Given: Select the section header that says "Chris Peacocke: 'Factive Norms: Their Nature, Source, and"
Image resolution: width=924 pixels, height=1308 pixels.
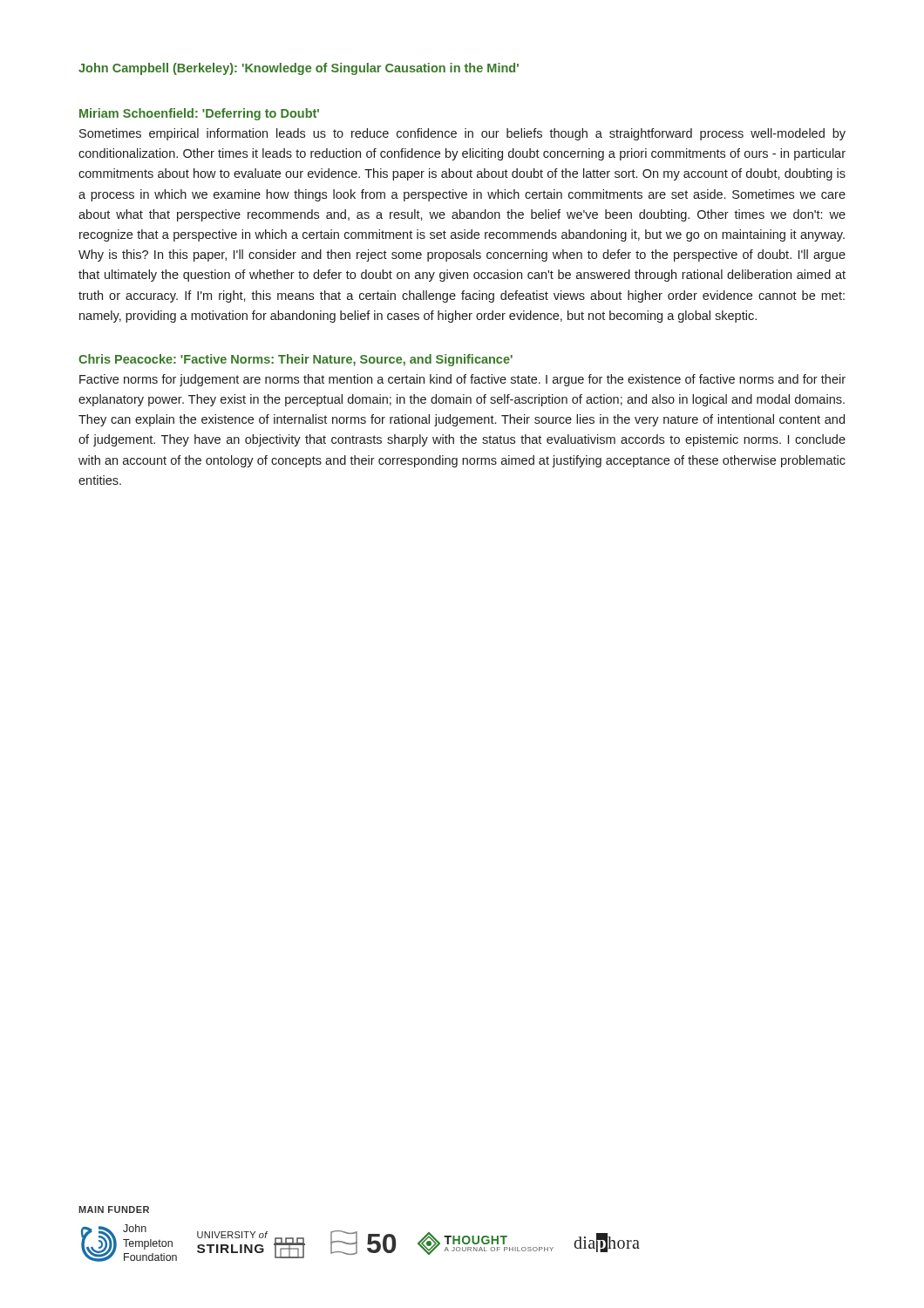Looking at the screenshot, I should tap(296, 359).
